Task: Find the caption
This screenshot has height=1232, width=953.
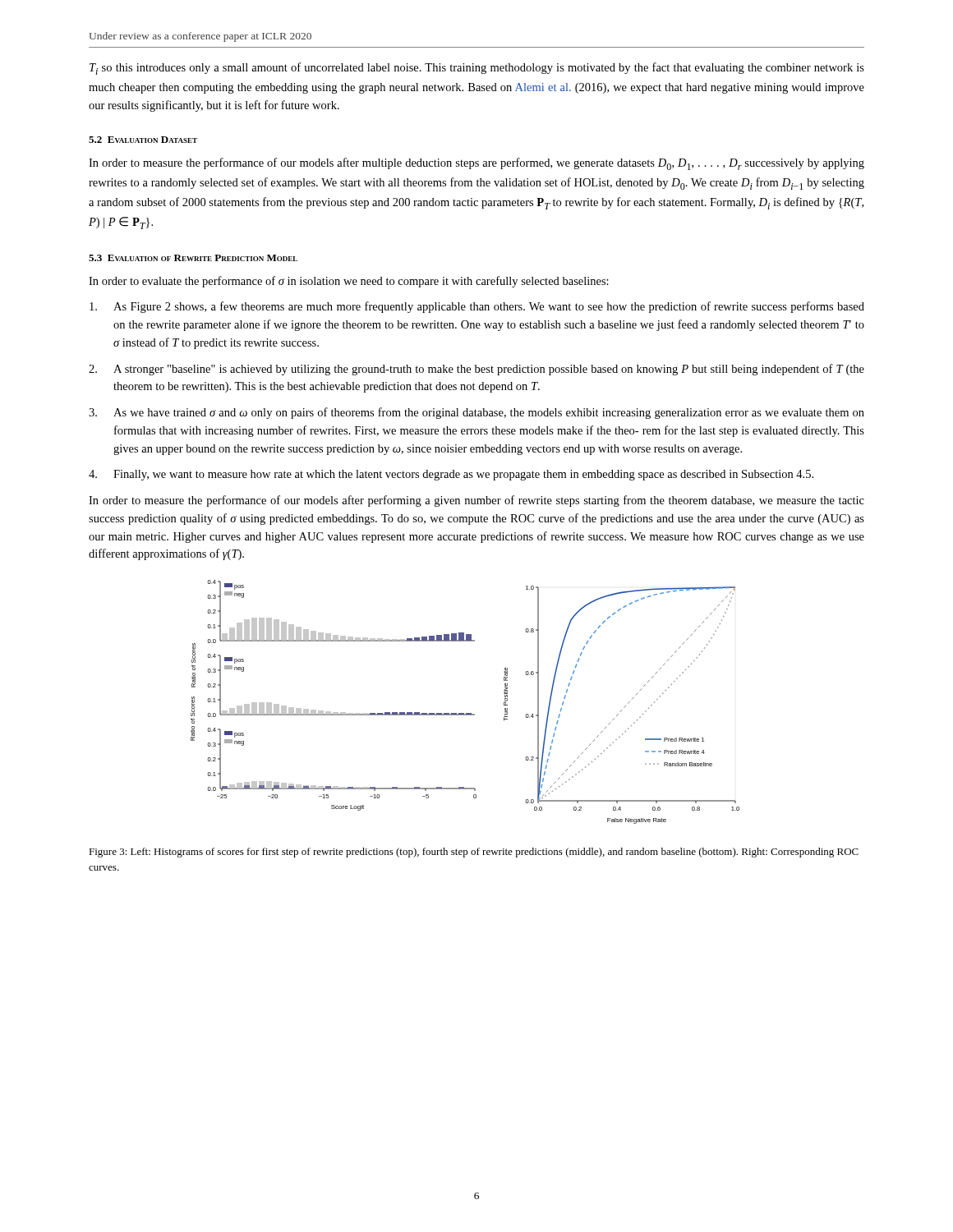Action: 474,859
